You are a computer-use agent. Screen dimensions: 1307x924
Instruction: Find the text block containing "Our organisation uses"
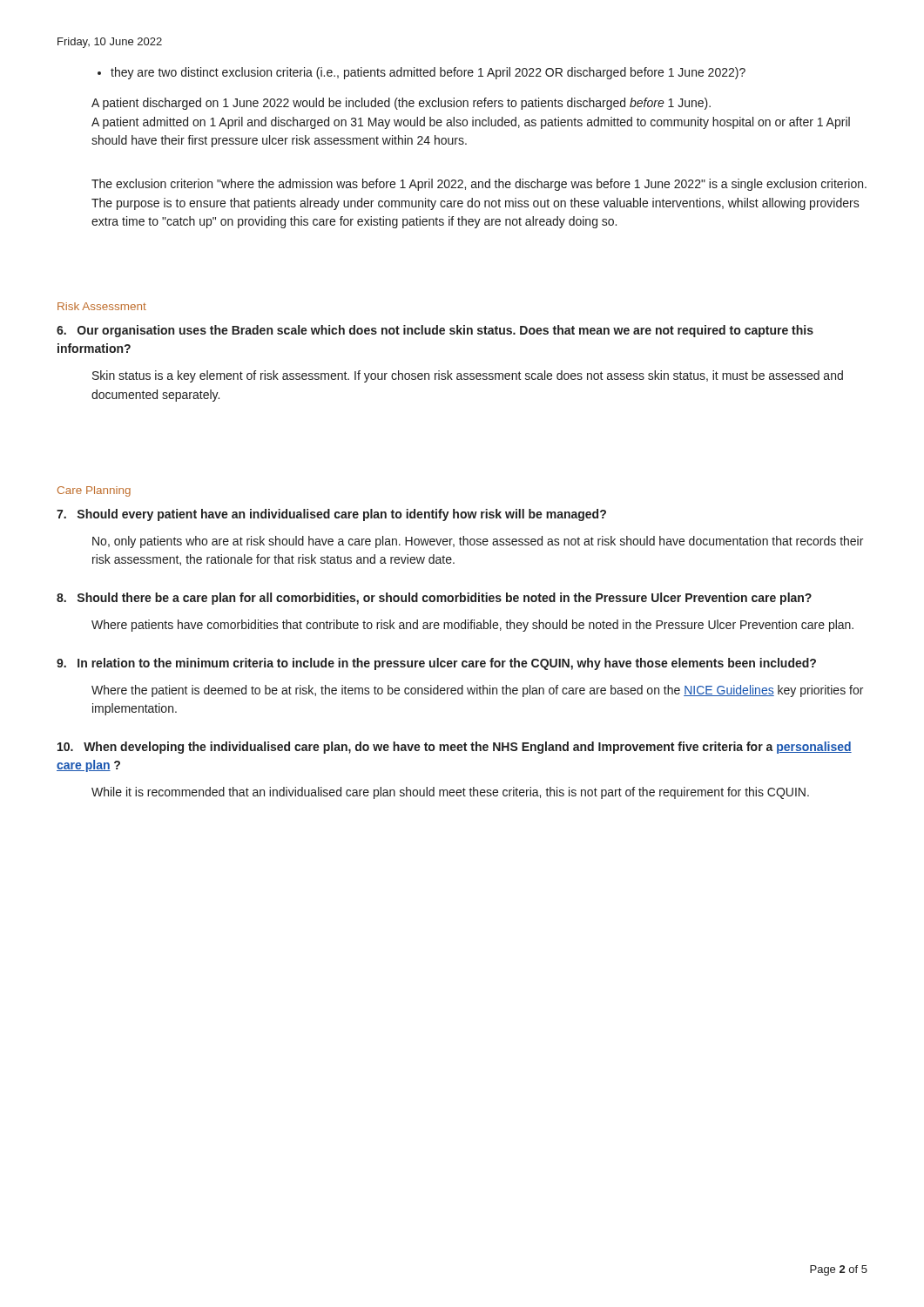click(435, 339)
